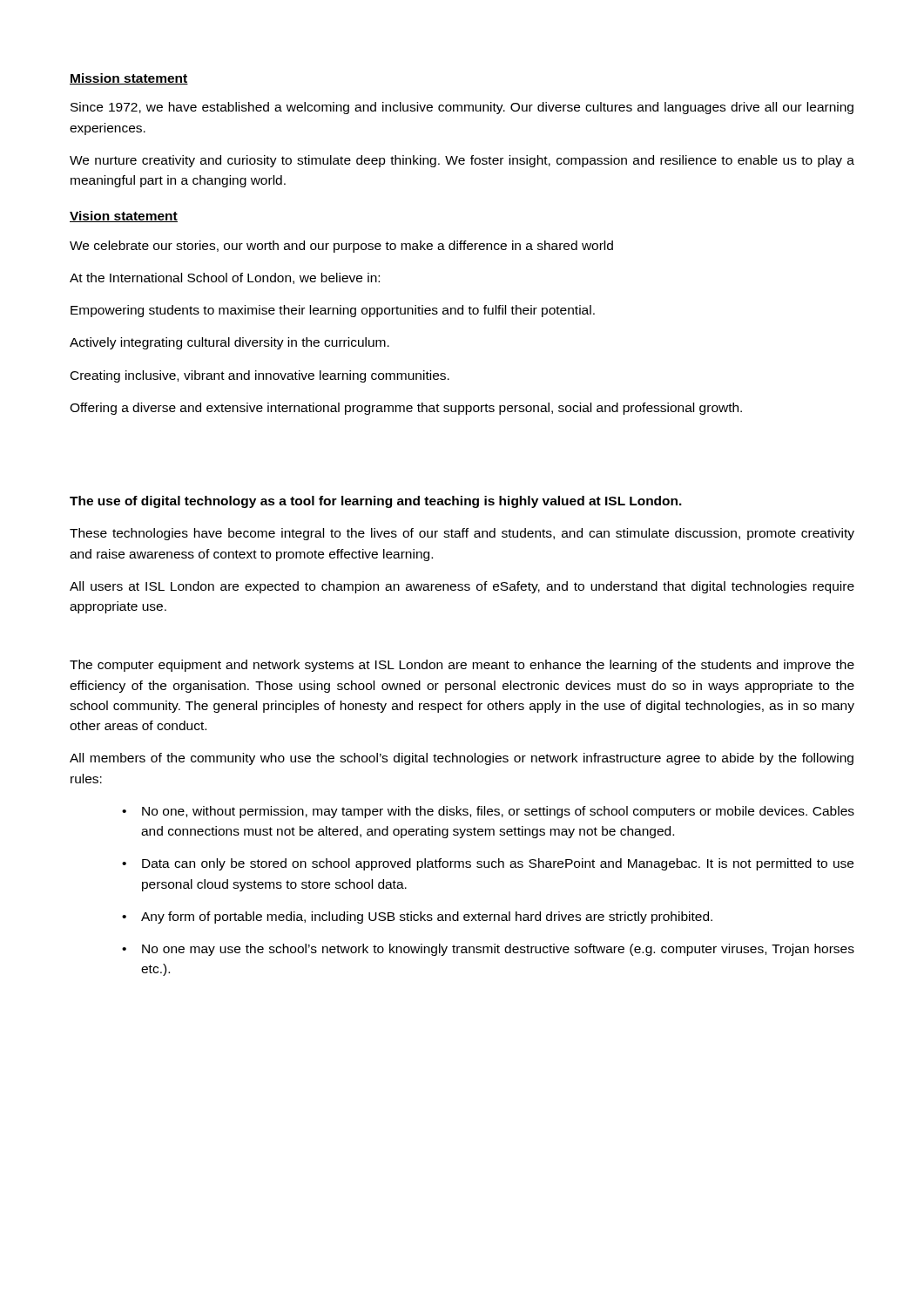Locate the text "Mission statement"
Viewport: 924px width, 1307px height.
(x=129, y=78)
